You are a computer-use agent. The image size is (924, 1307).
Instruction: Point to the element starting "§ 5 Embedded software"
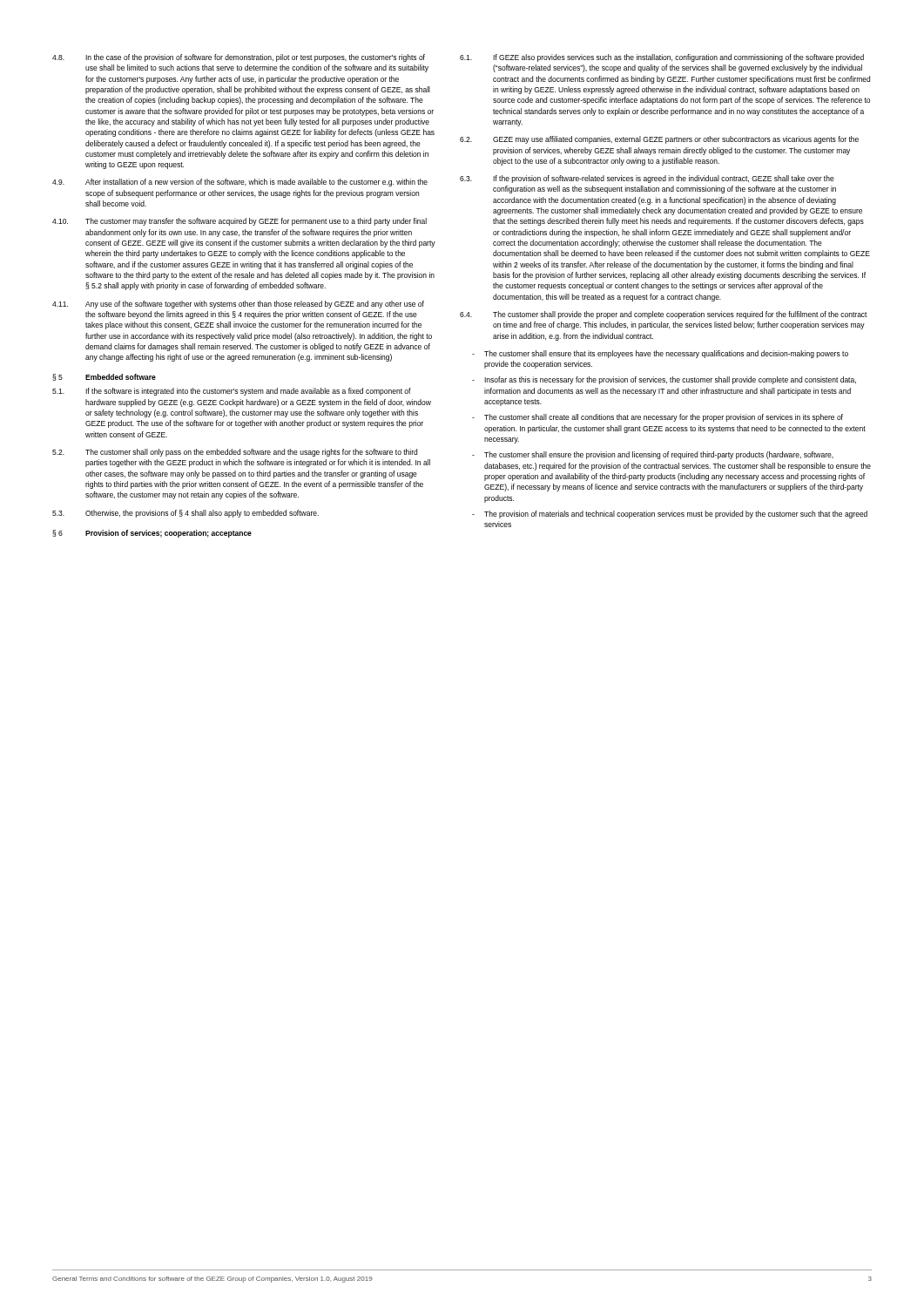pyautogui.click(x=104, y=378)
